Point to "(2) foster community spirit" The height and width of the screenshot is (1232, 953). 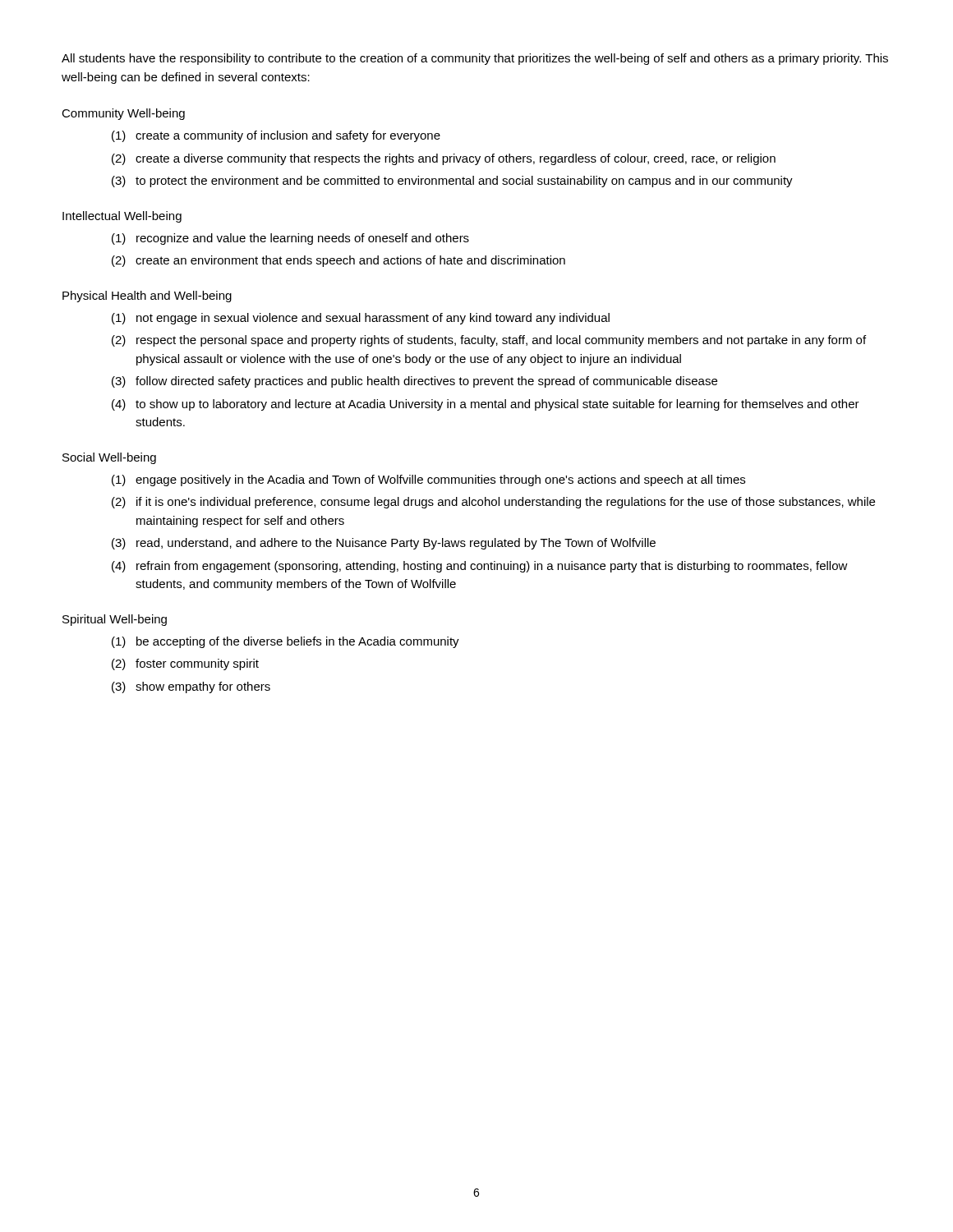click(x=185, y=664)
